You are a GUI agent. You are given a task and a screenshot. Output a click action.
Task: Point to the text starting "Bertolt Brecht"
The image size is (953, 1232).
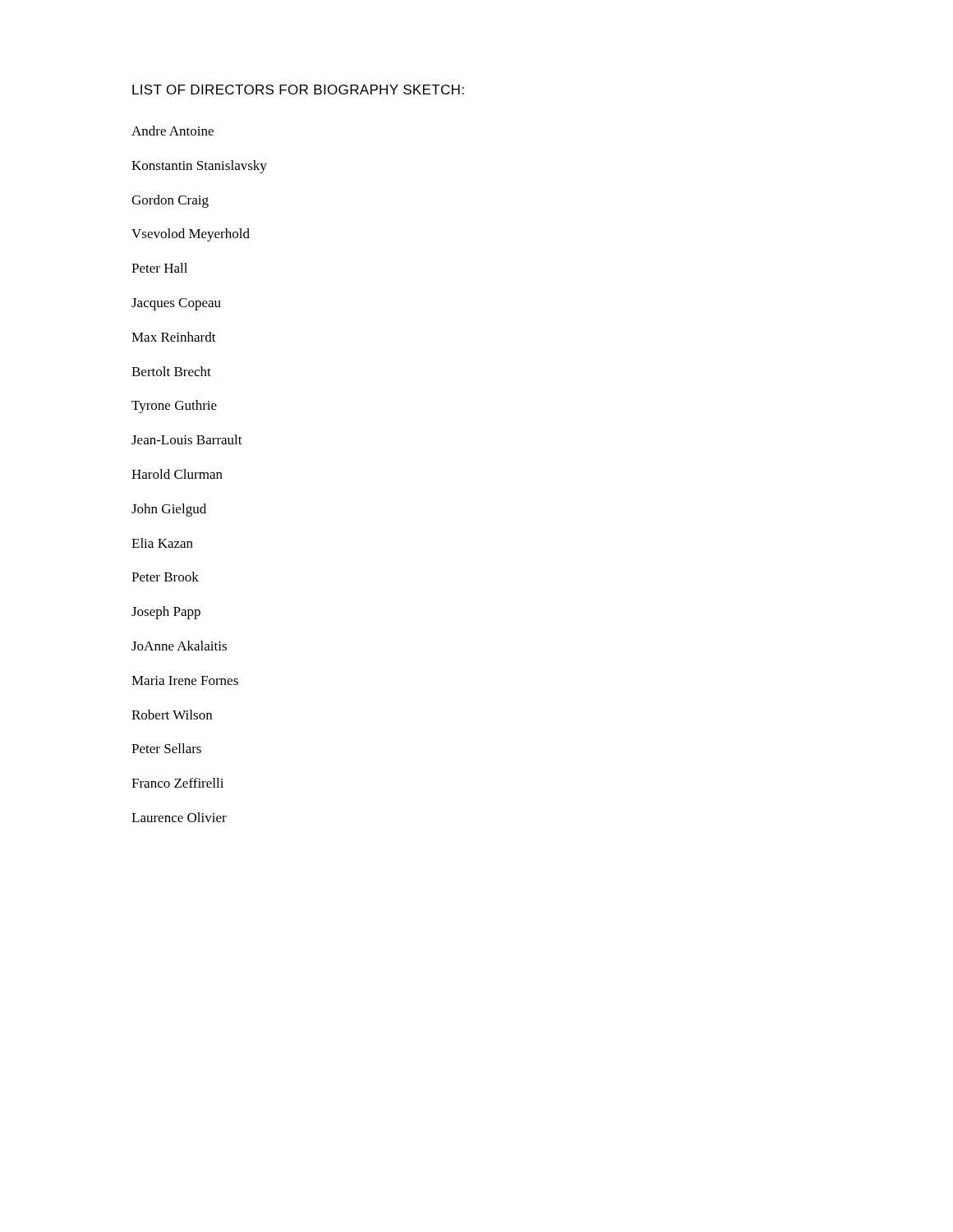click(171, 371)
